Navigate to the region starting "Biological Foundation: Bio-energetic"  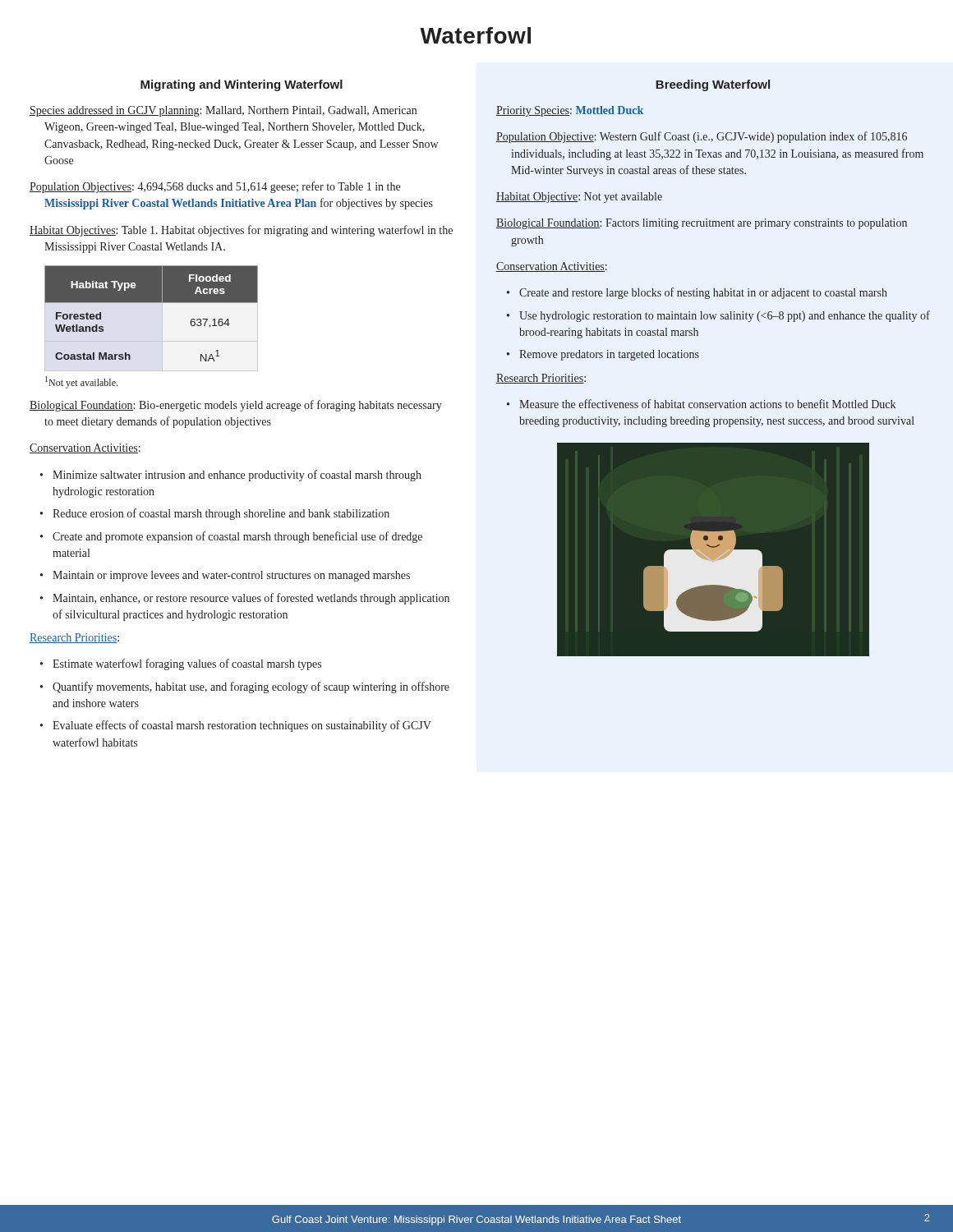tap(236, 414)
